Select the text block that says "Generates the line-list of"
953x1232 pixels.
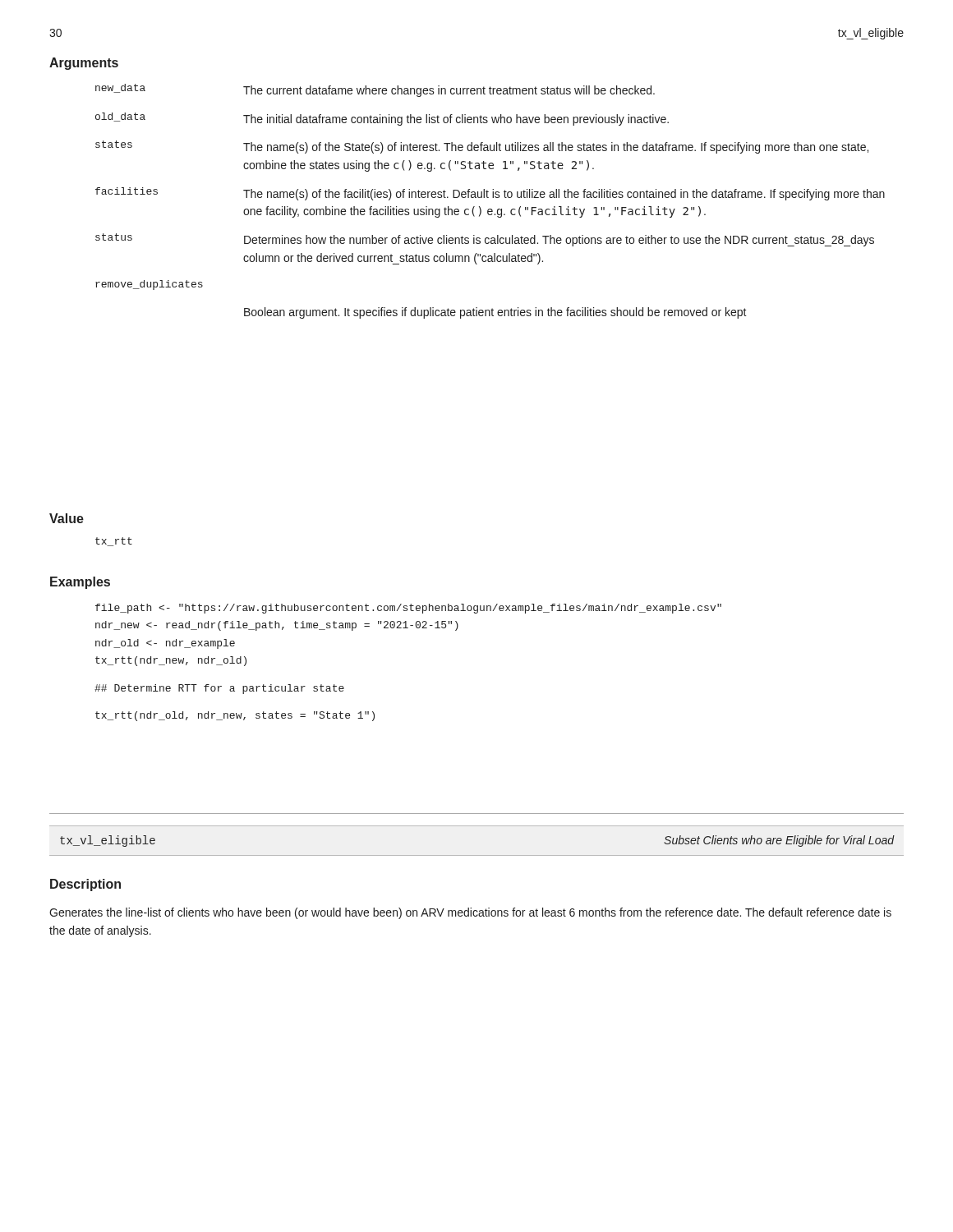pos(470,922)
